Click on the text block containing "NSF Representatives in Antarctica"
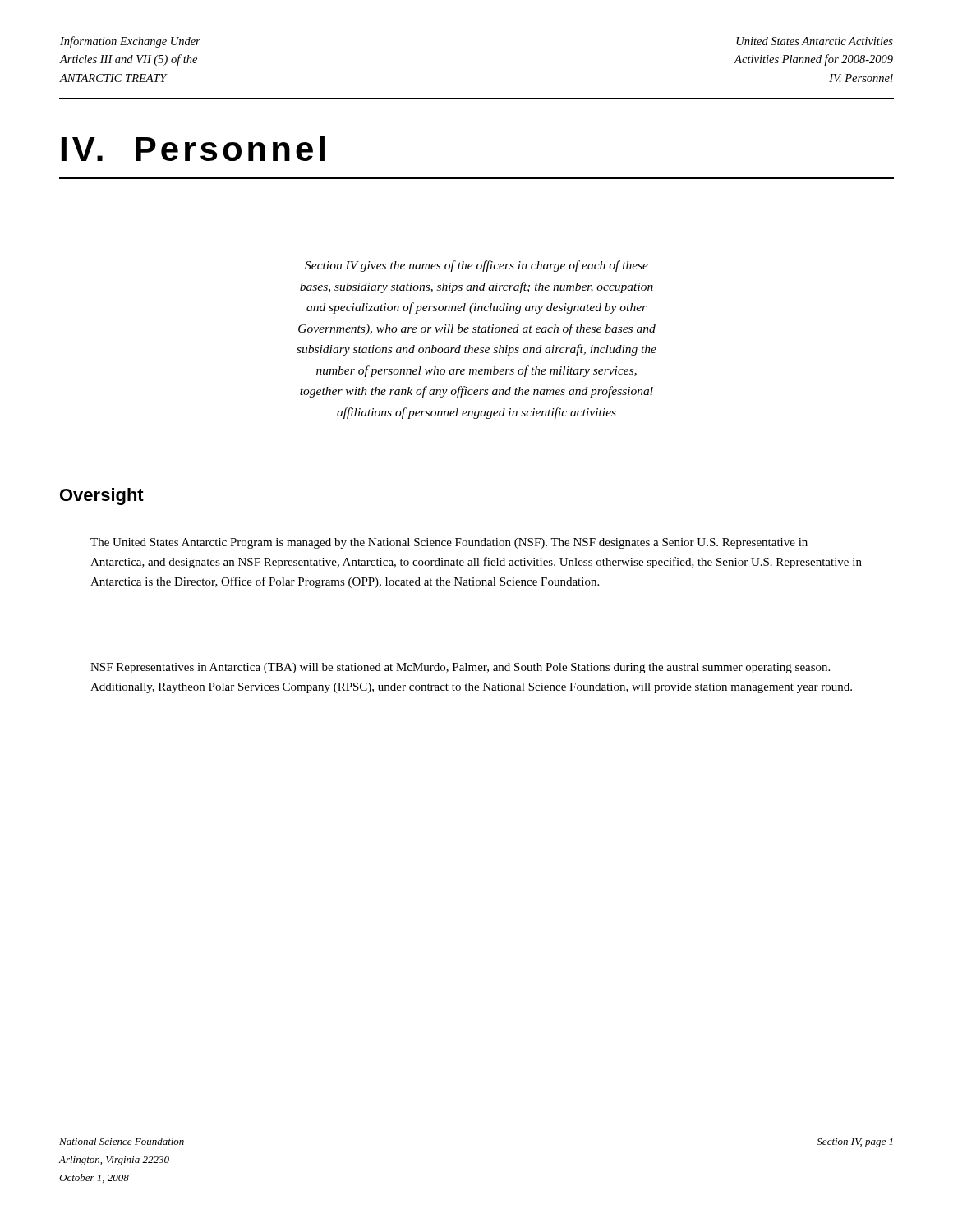 (x=476, y=677)
